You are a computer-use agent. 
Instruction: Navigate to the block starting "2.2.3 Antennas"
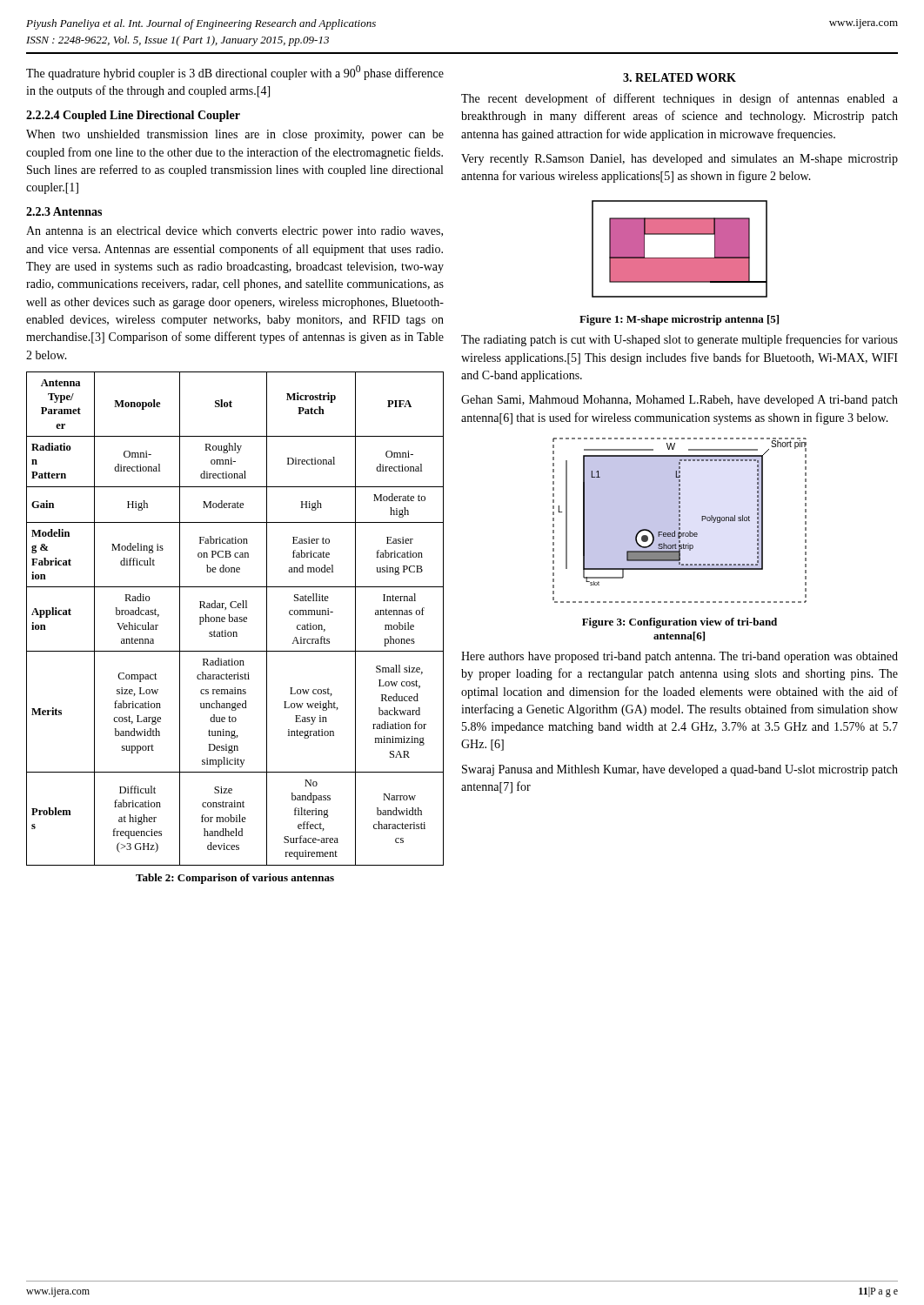click(x=64, y=211)
